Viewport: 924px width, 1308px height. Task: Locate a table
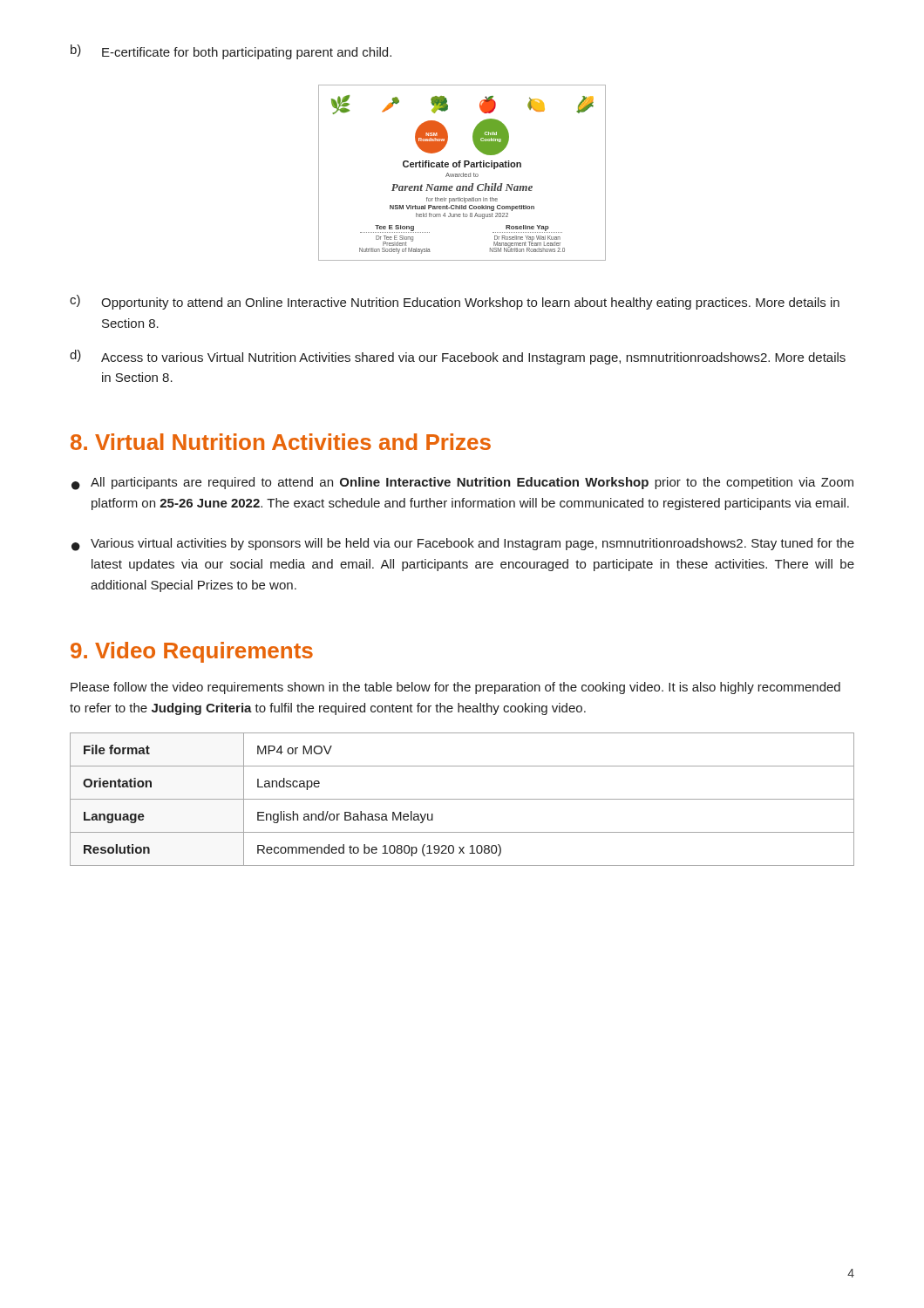coord(462,799)
